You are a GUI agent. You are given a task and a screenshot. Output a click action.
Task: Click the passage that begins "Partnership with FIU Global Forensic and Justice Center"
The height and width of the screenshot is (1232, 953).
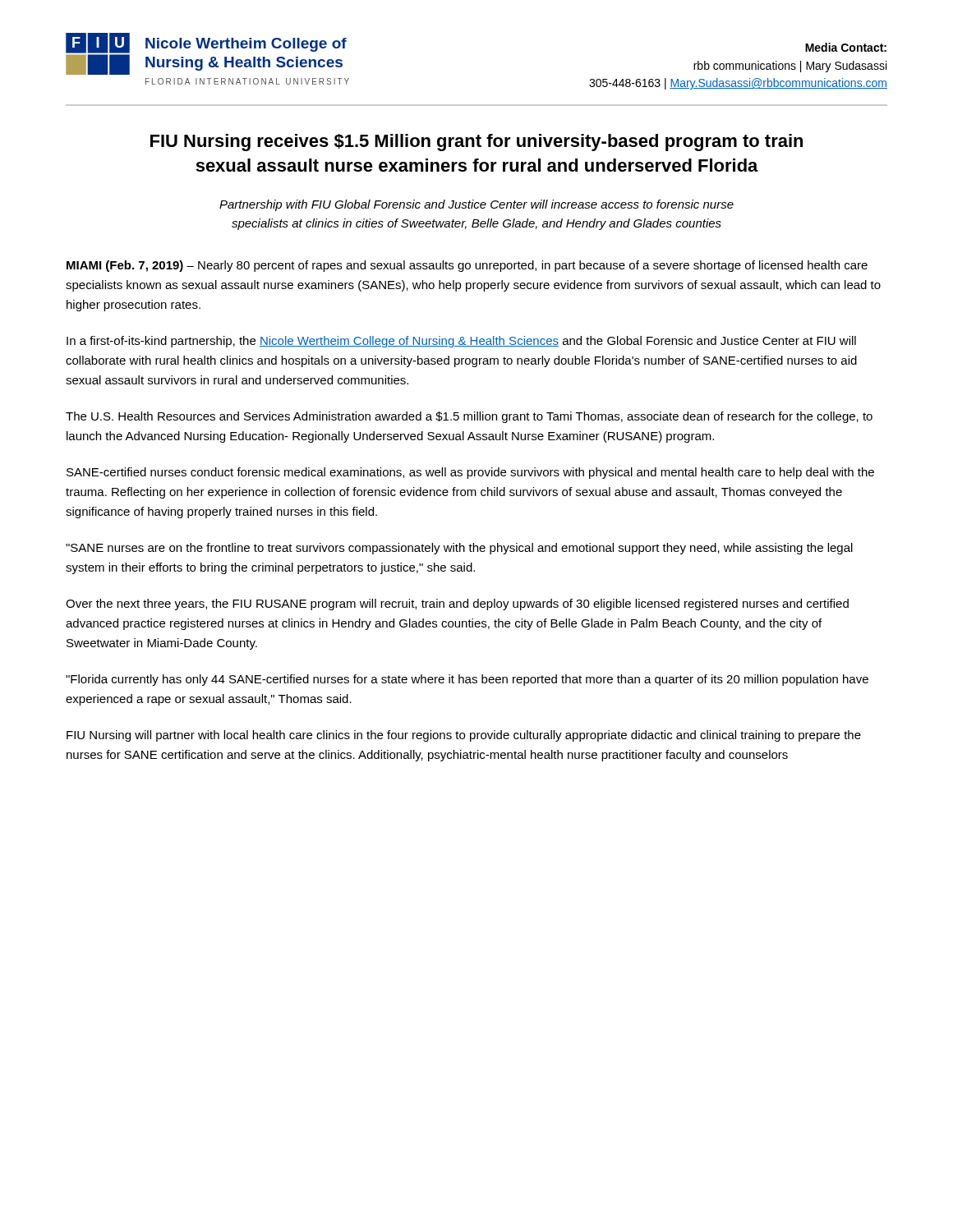[x=476, y=214]
